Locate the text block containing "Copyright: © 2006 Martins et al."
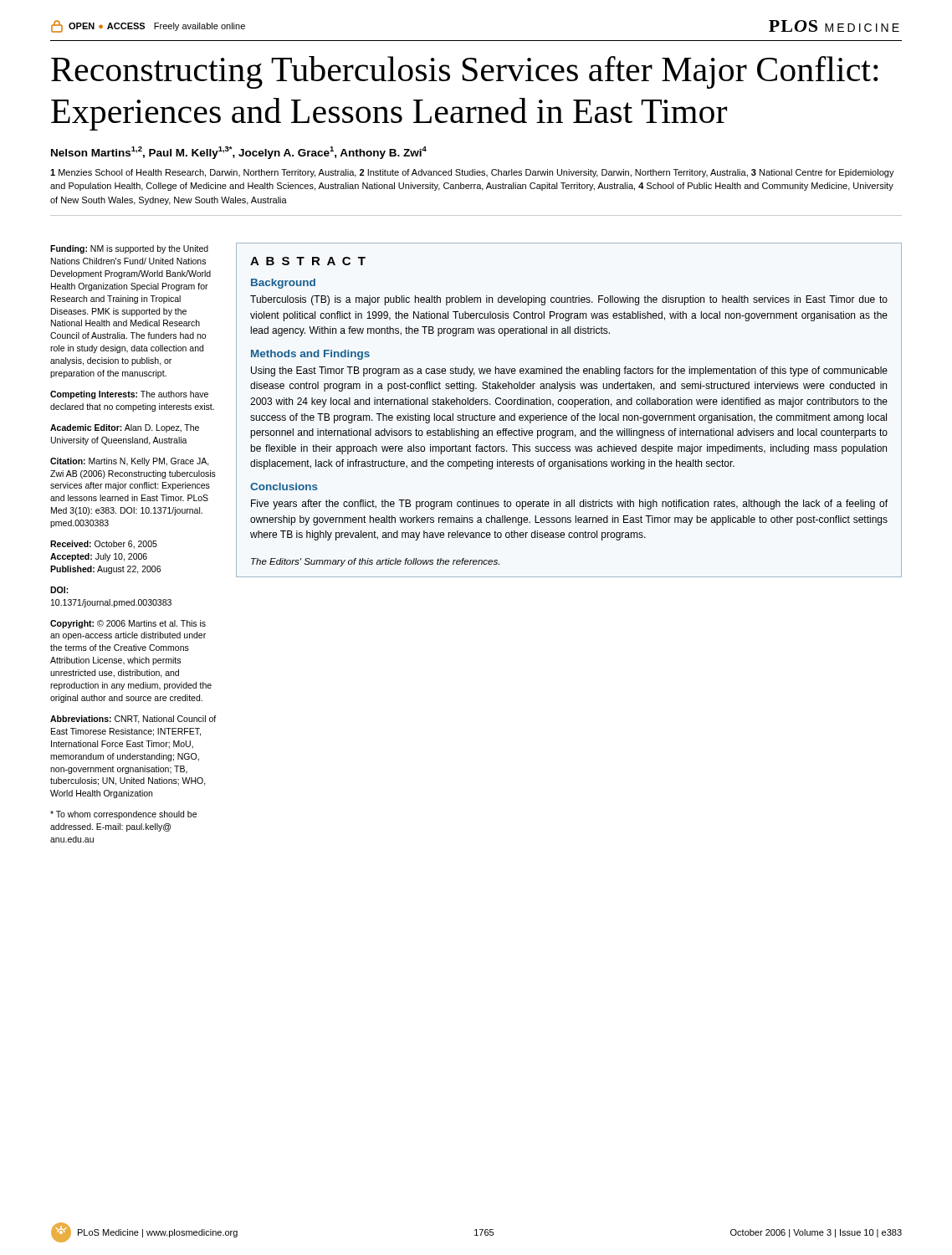The image size is (952, 1255). click(x=131, y=660)
